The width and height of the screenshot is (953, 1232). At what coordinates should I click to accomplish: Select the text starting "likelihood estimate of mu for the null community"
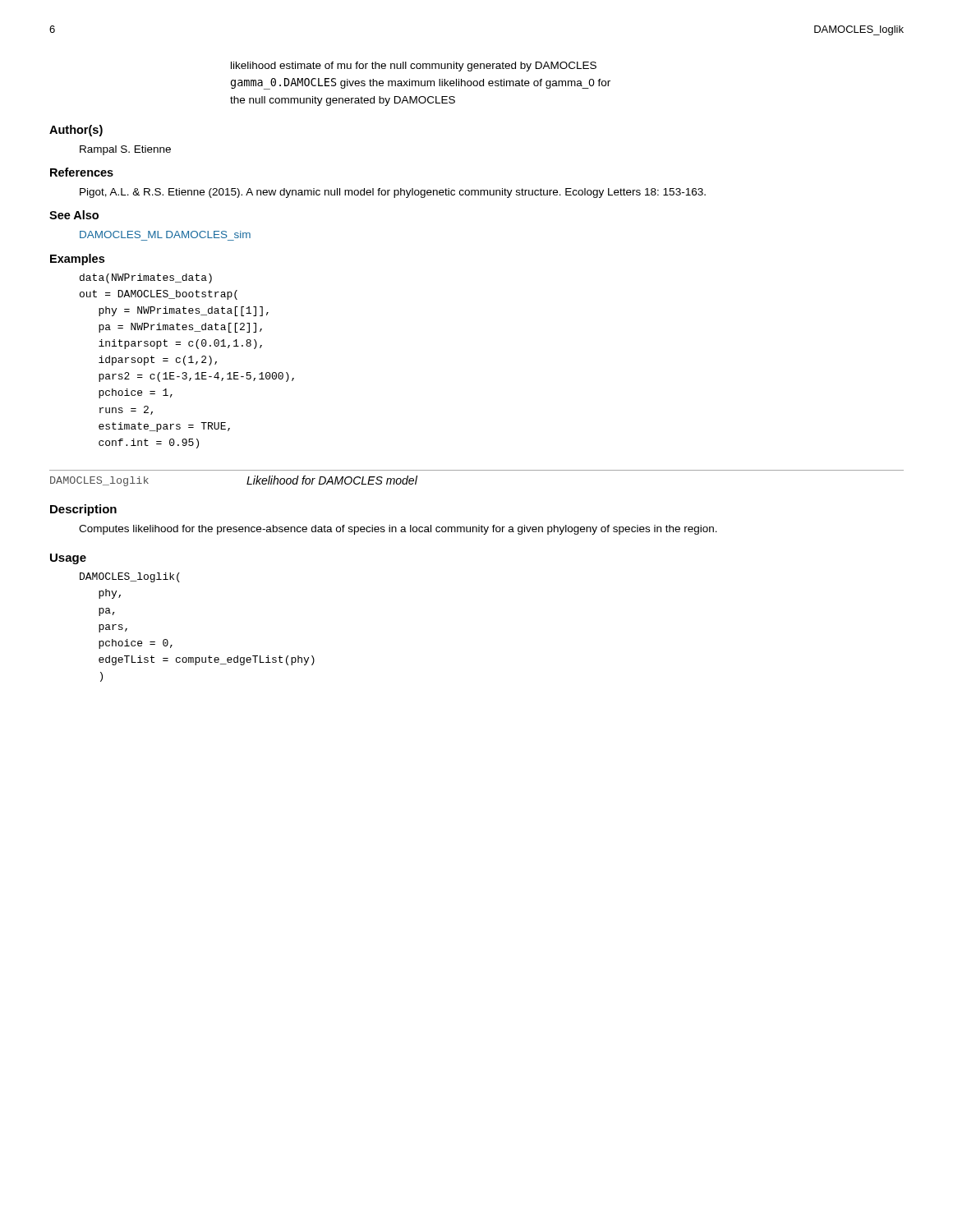click(420, 82)
